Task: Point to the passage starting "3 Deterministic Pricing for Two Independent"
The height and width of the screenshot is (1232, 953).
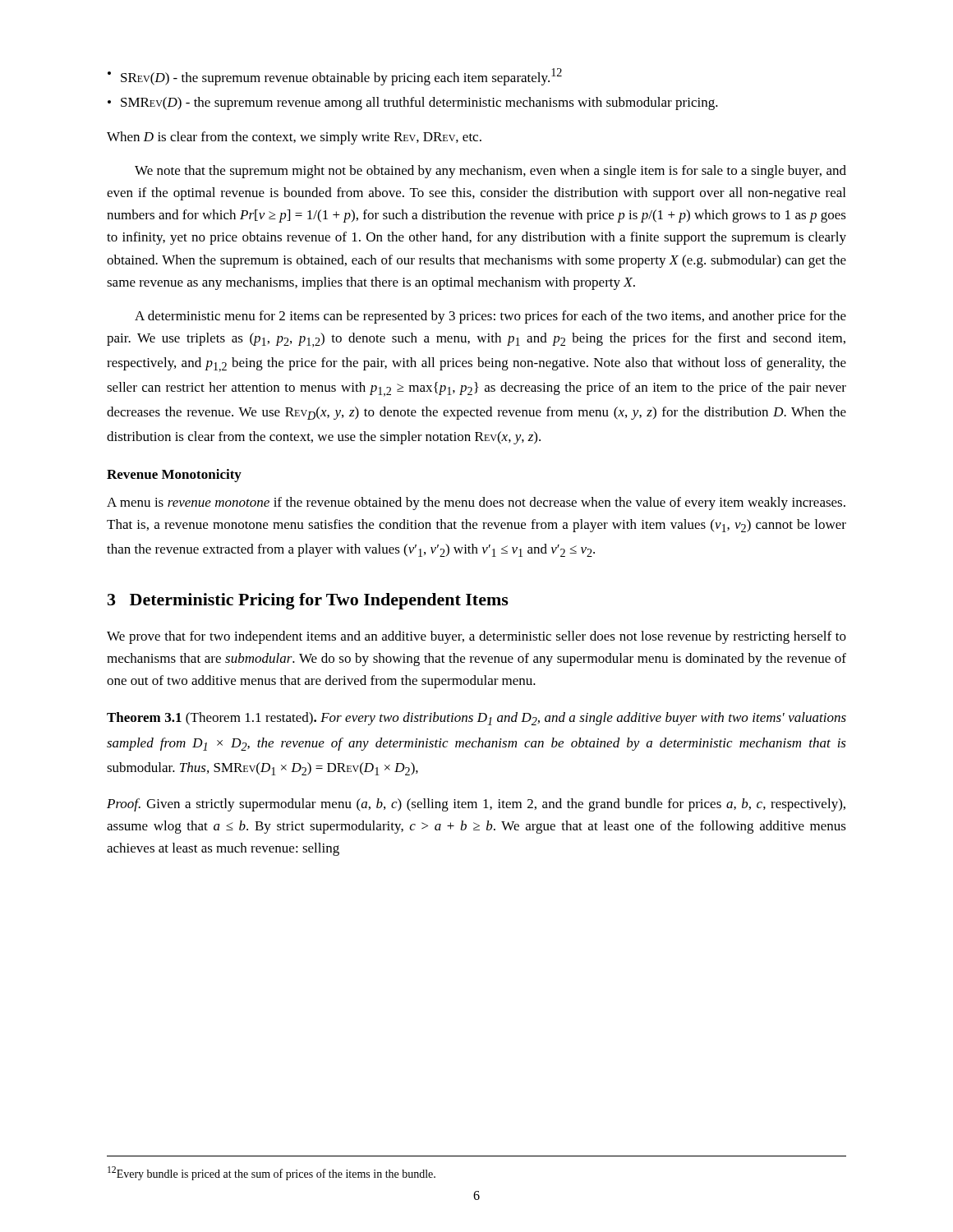Action: [308, 599]
